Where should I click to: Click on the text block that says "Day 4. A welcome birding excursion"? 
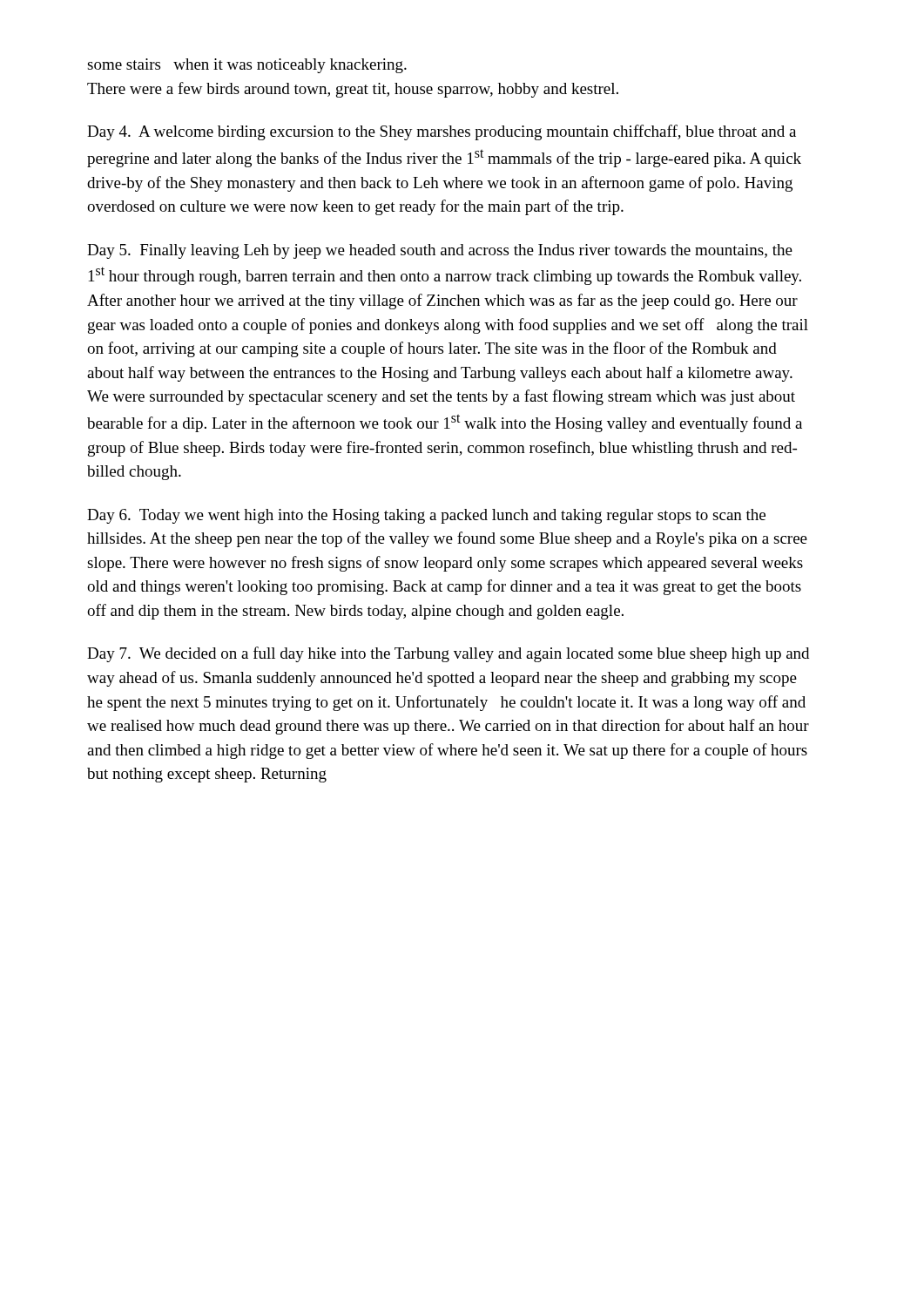pyautogui.click(x=444, y=169)
